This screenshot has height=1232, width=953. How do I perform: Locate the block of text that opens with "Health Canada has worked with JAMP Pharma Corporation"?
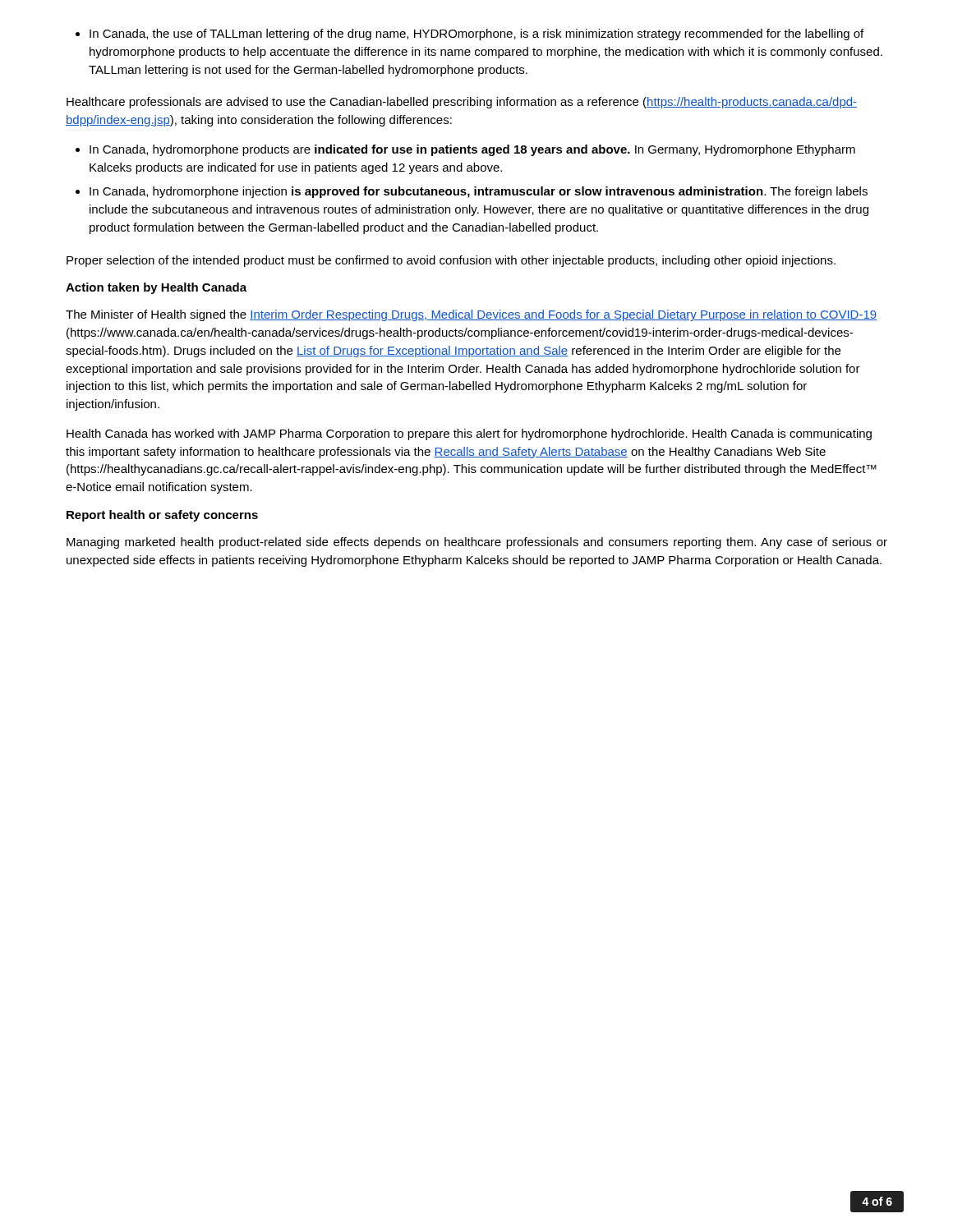(476, 460)
